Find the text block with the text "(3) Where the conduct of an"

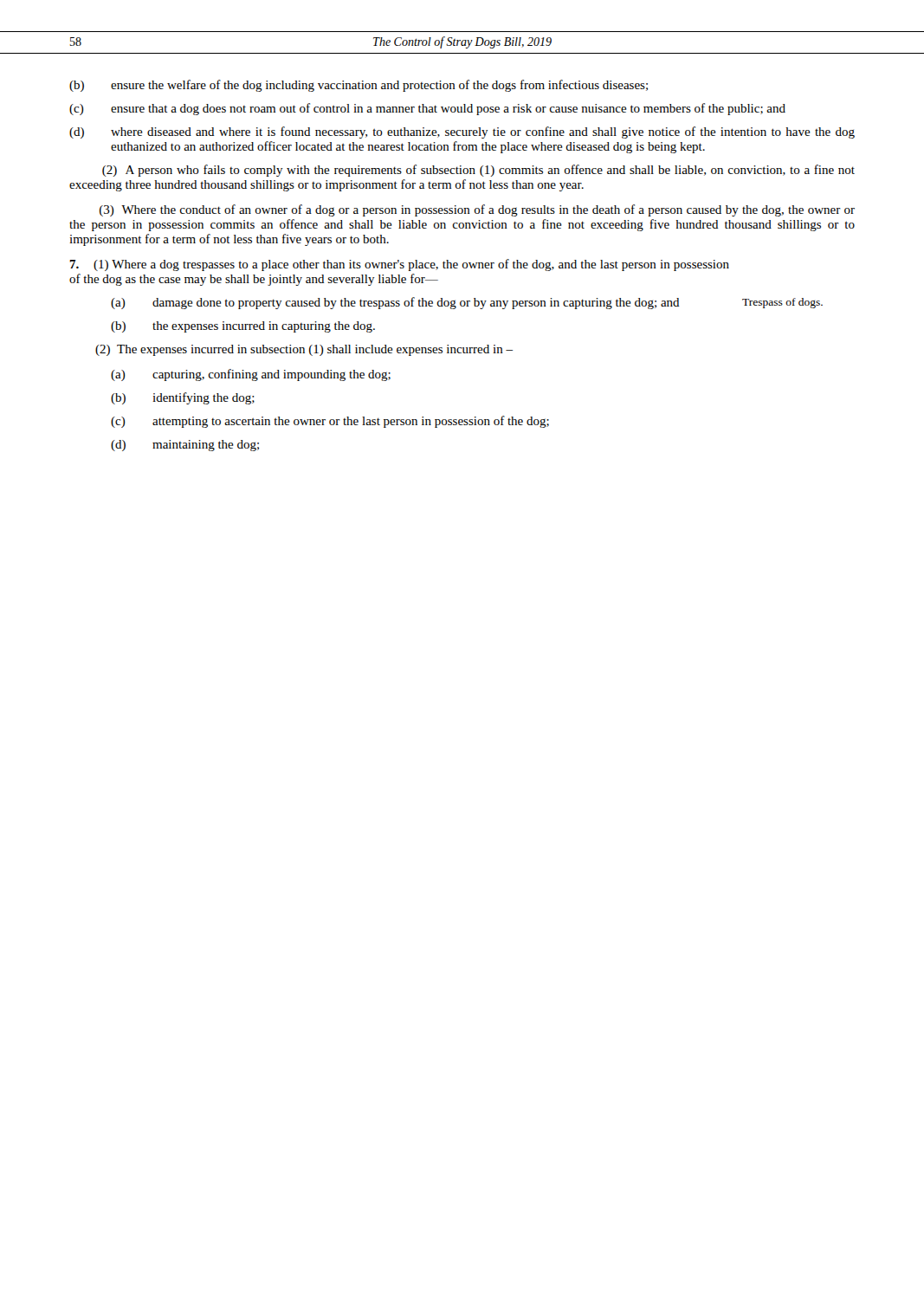[x=462, y=224]
